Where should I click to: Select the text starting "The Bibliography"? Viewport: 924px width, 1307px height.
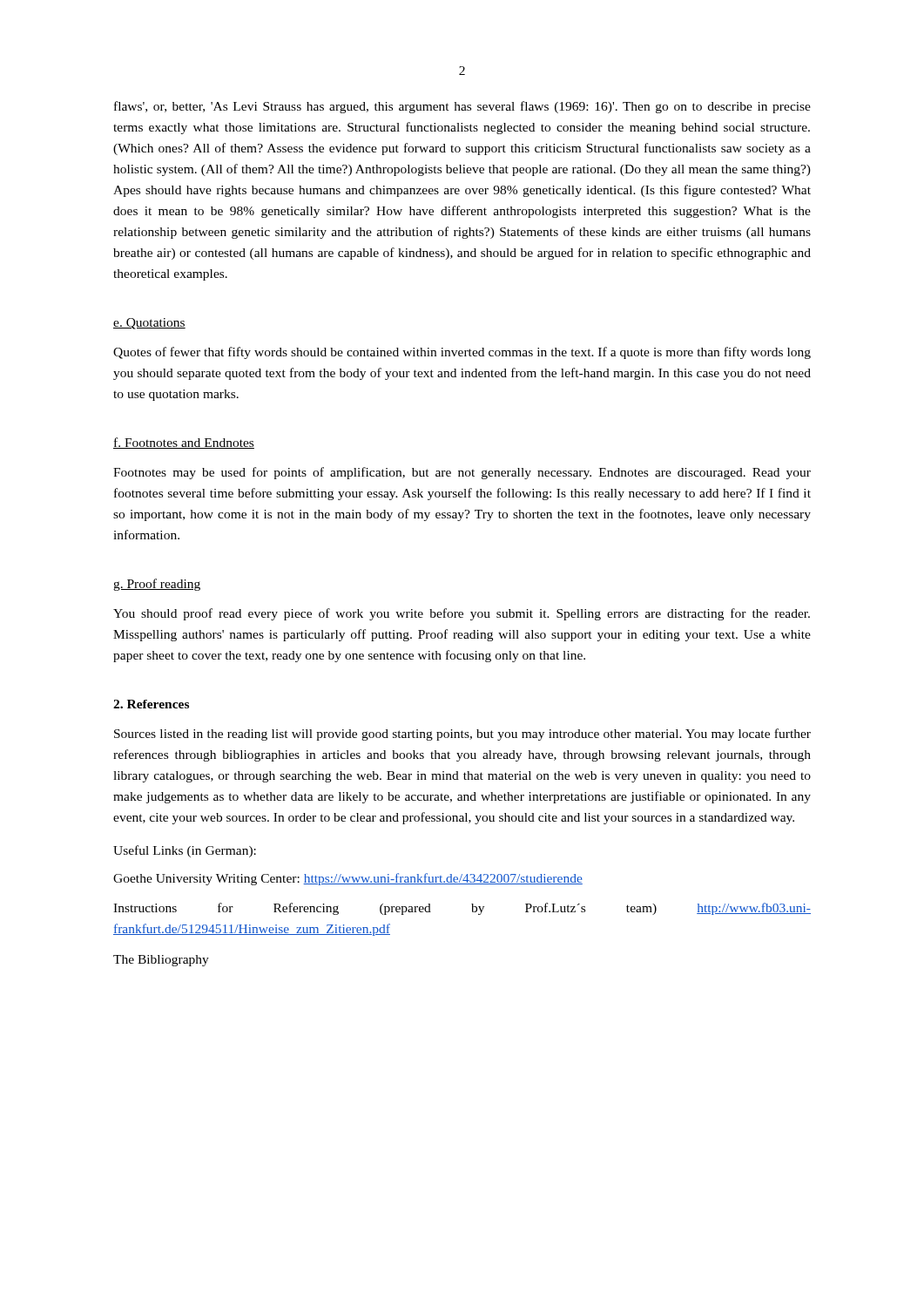161,961
